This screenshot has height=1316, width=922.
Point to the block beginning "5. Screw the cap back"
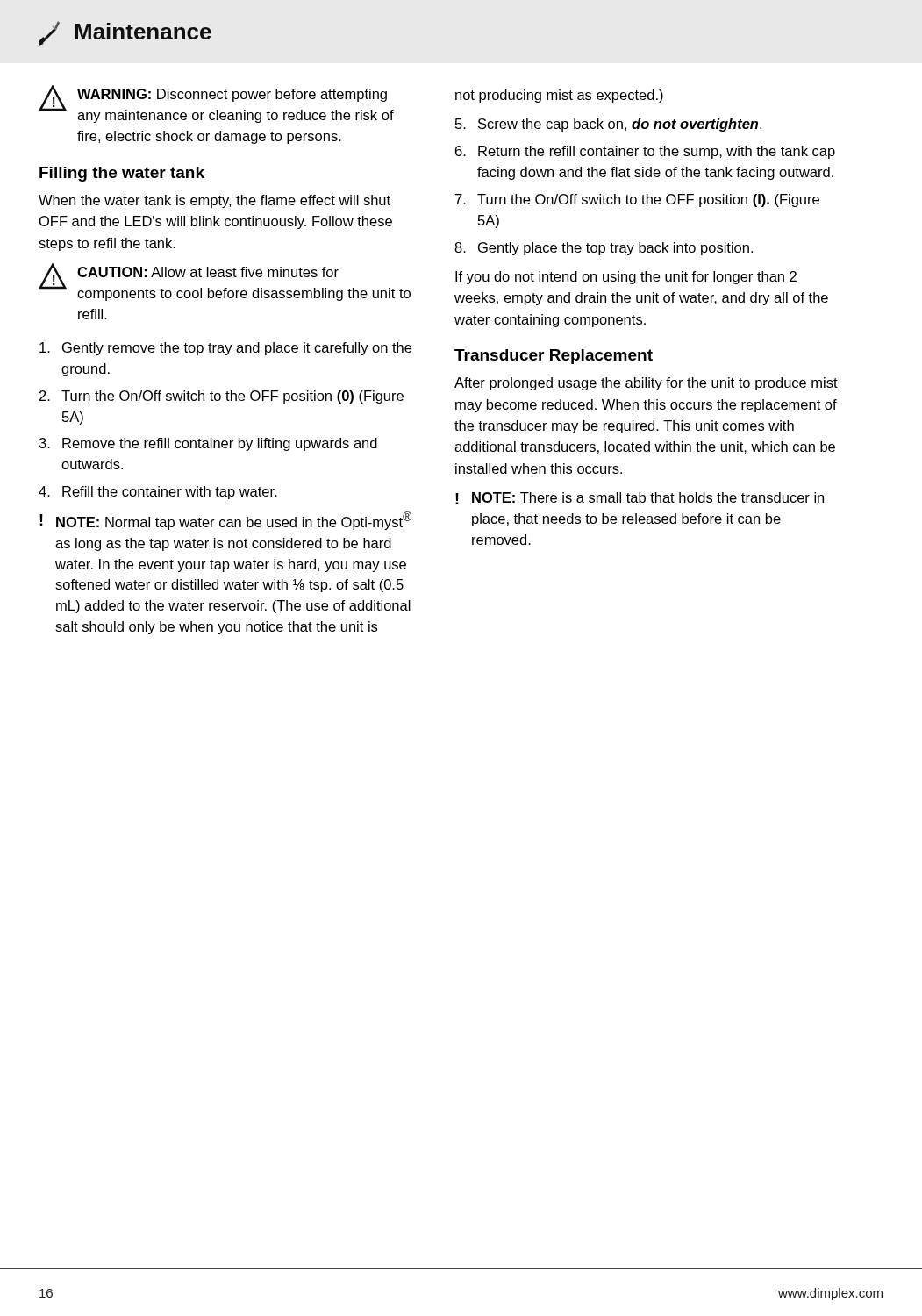tap(647, 125)
